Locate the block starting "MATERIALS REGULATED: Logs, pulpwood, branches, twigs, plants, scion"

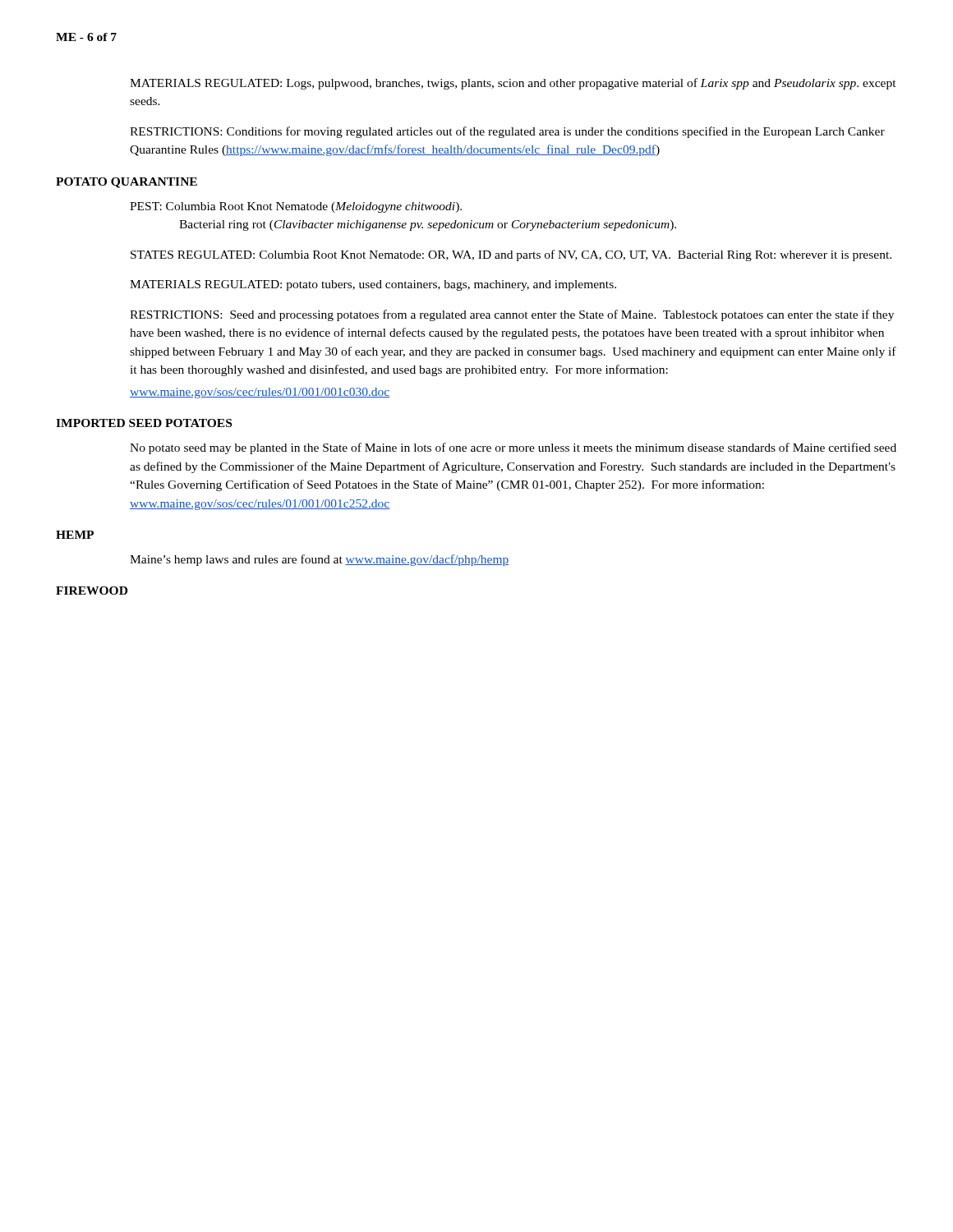click(x=513, y=92)
